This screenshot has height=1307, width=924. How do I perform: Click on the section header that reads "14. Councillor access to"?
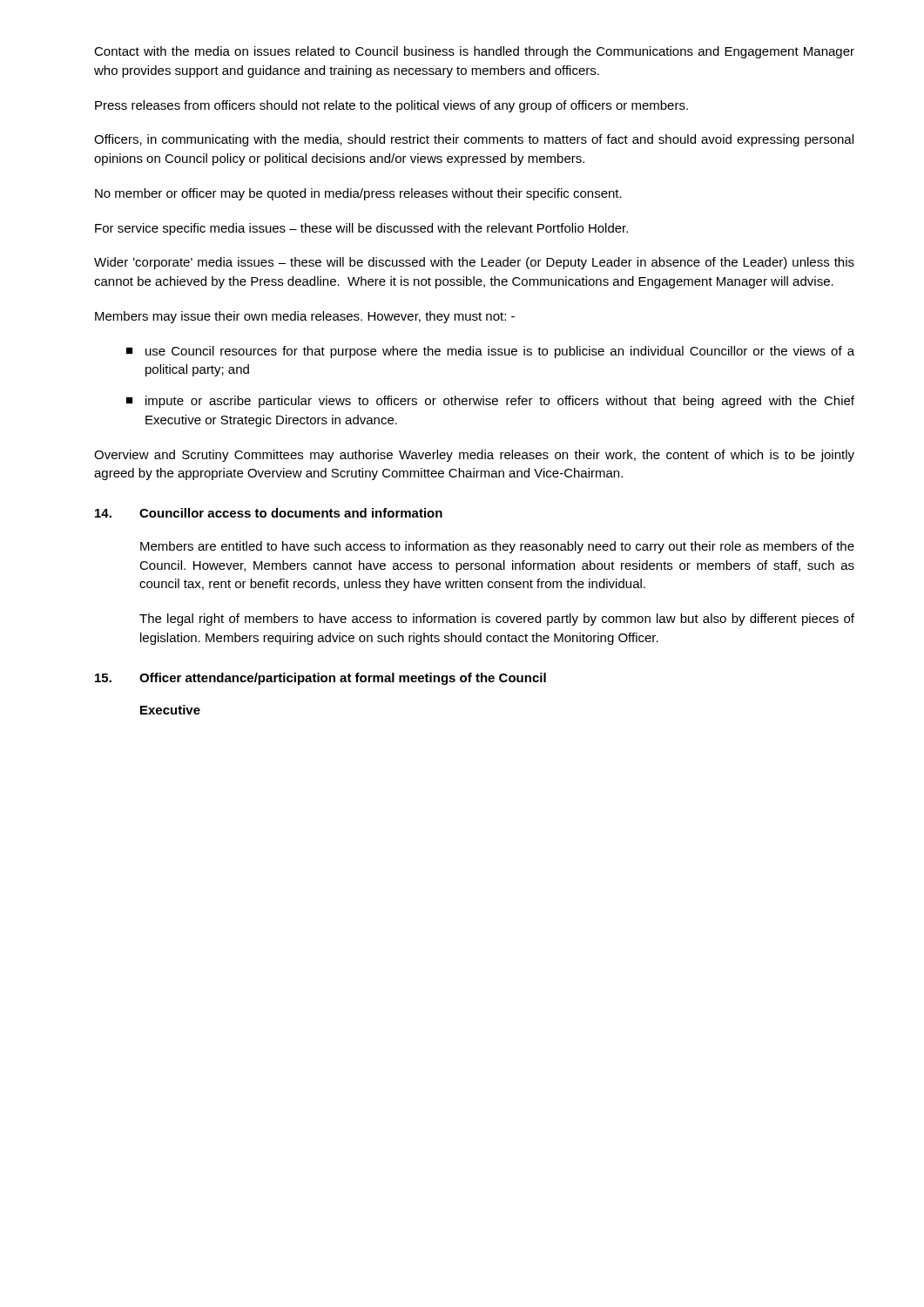tap(269, 513)
